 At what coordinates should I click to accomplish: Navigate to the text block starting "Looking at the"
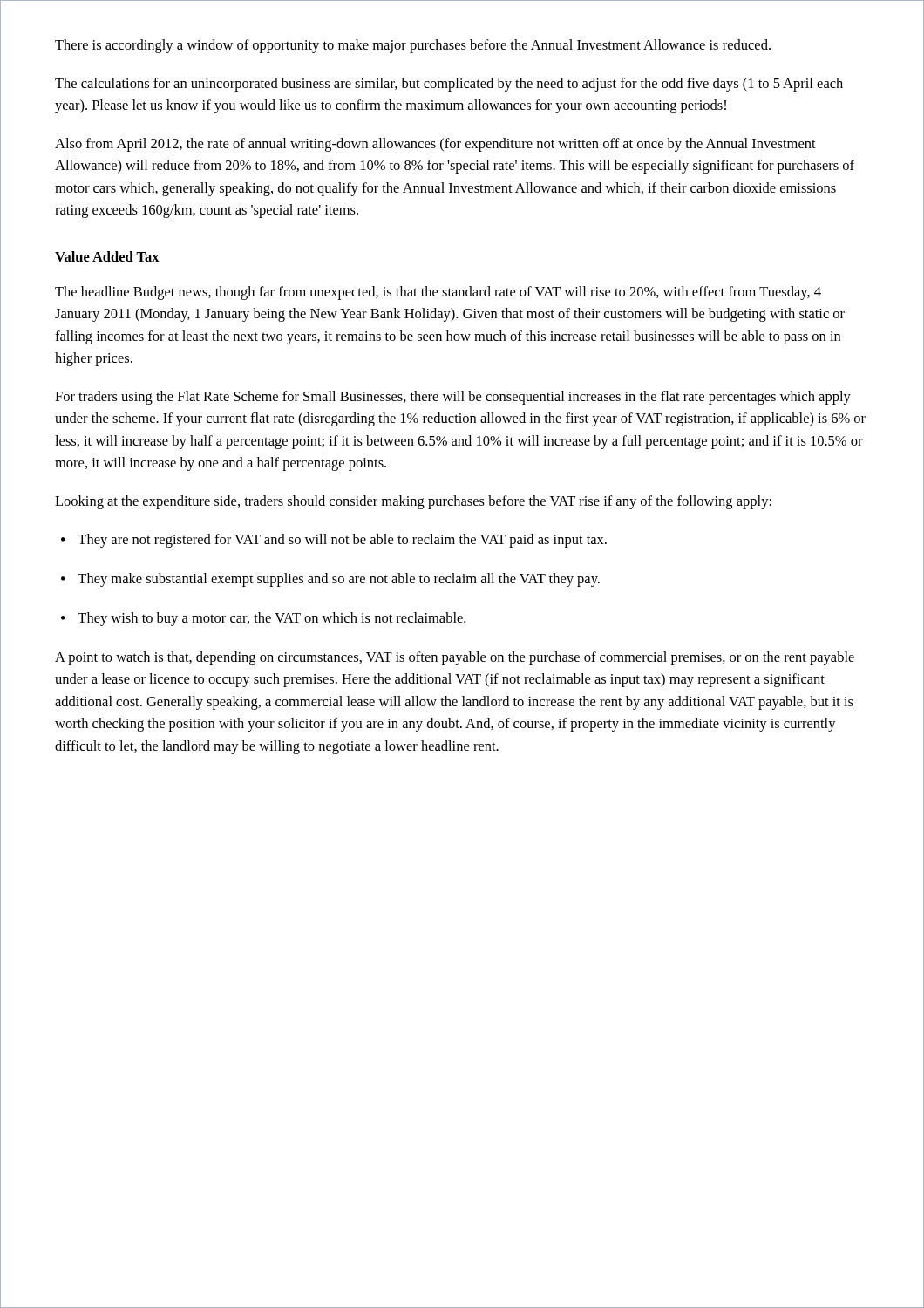[414, 501]
